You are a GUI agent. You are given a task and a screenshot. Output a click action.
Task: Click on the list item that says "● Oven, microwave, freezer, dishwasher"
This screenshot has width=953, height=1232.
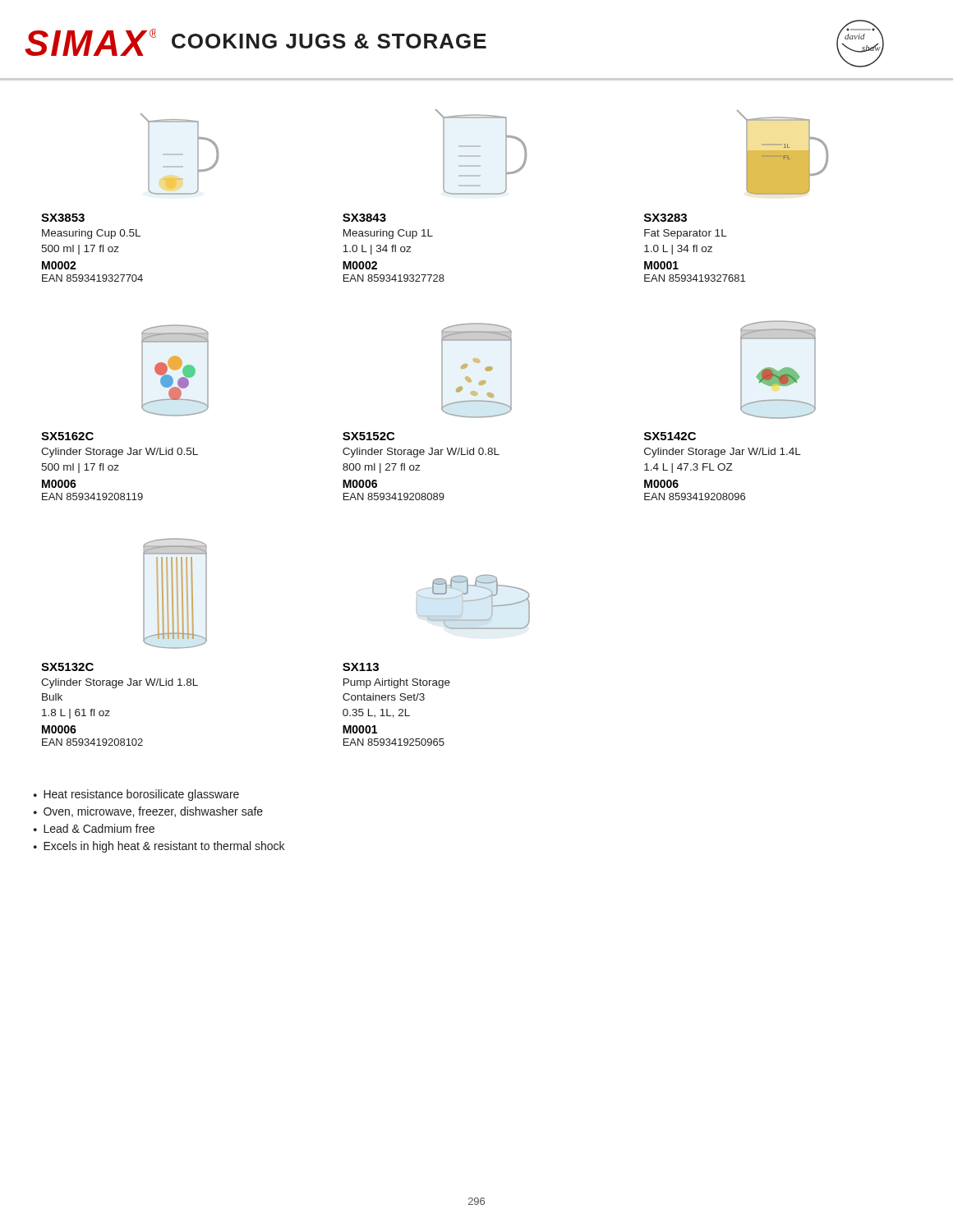click(x=148, y=812)
